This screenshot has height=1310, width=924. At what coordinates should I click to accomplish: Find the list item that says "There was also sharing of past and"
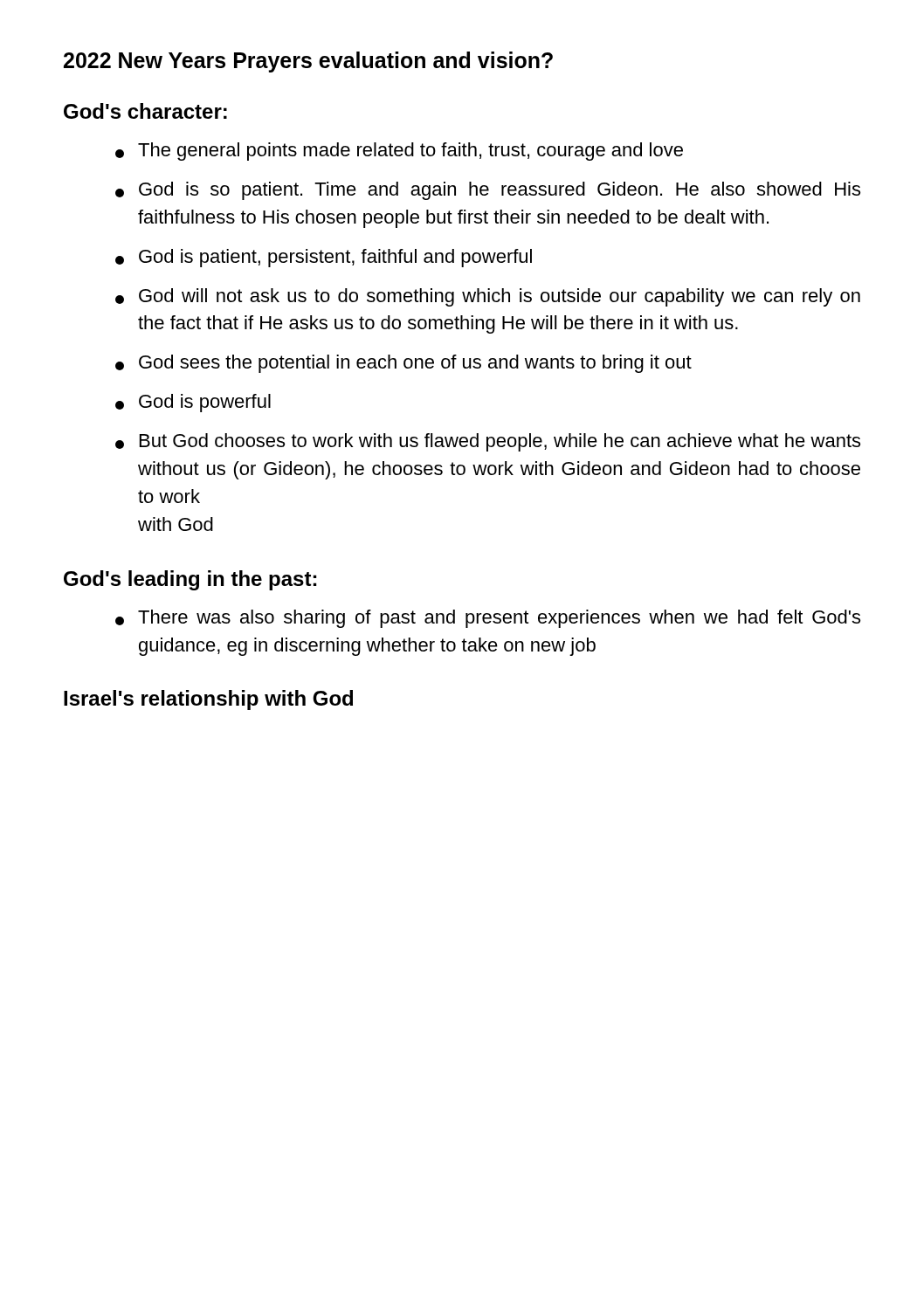coord(479,631)
